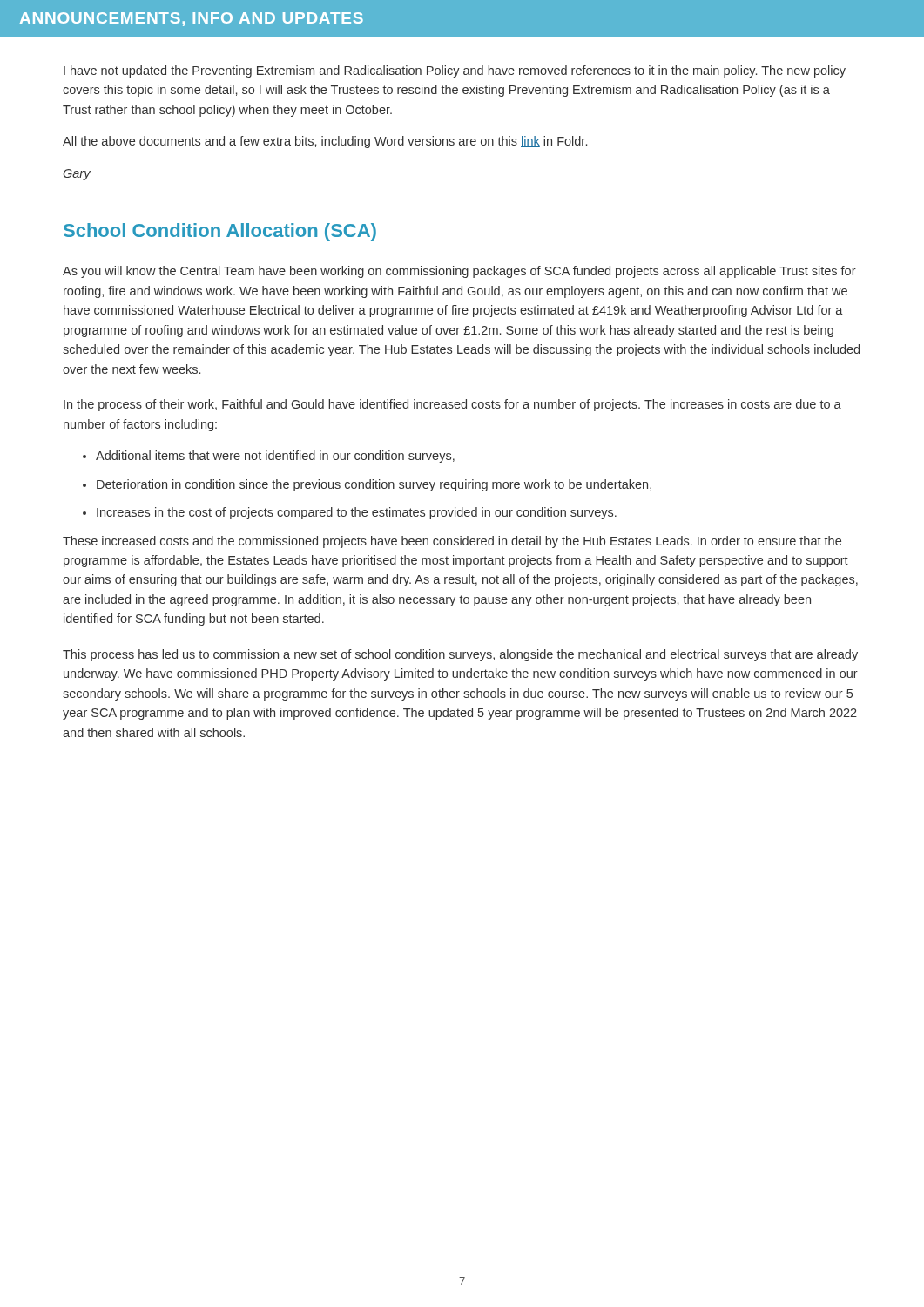This screenshot has width=924, height=1307.
Task: Find the text block starting "All the above documents and a few"
Action: point(325,141)
